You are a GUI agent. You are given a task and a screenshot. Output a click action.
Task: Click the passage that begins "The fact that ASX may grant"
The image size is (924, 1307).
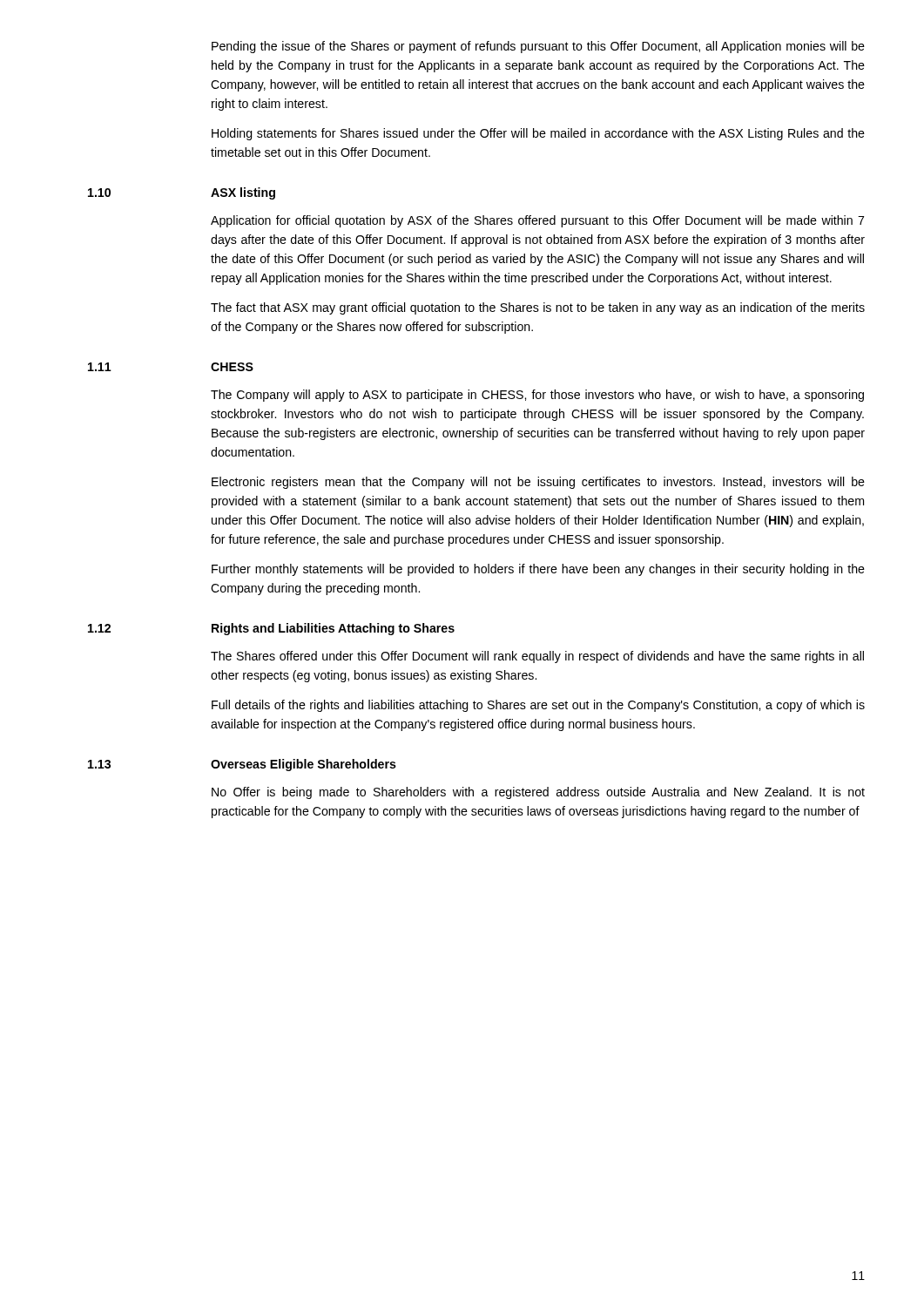(538, 317)
